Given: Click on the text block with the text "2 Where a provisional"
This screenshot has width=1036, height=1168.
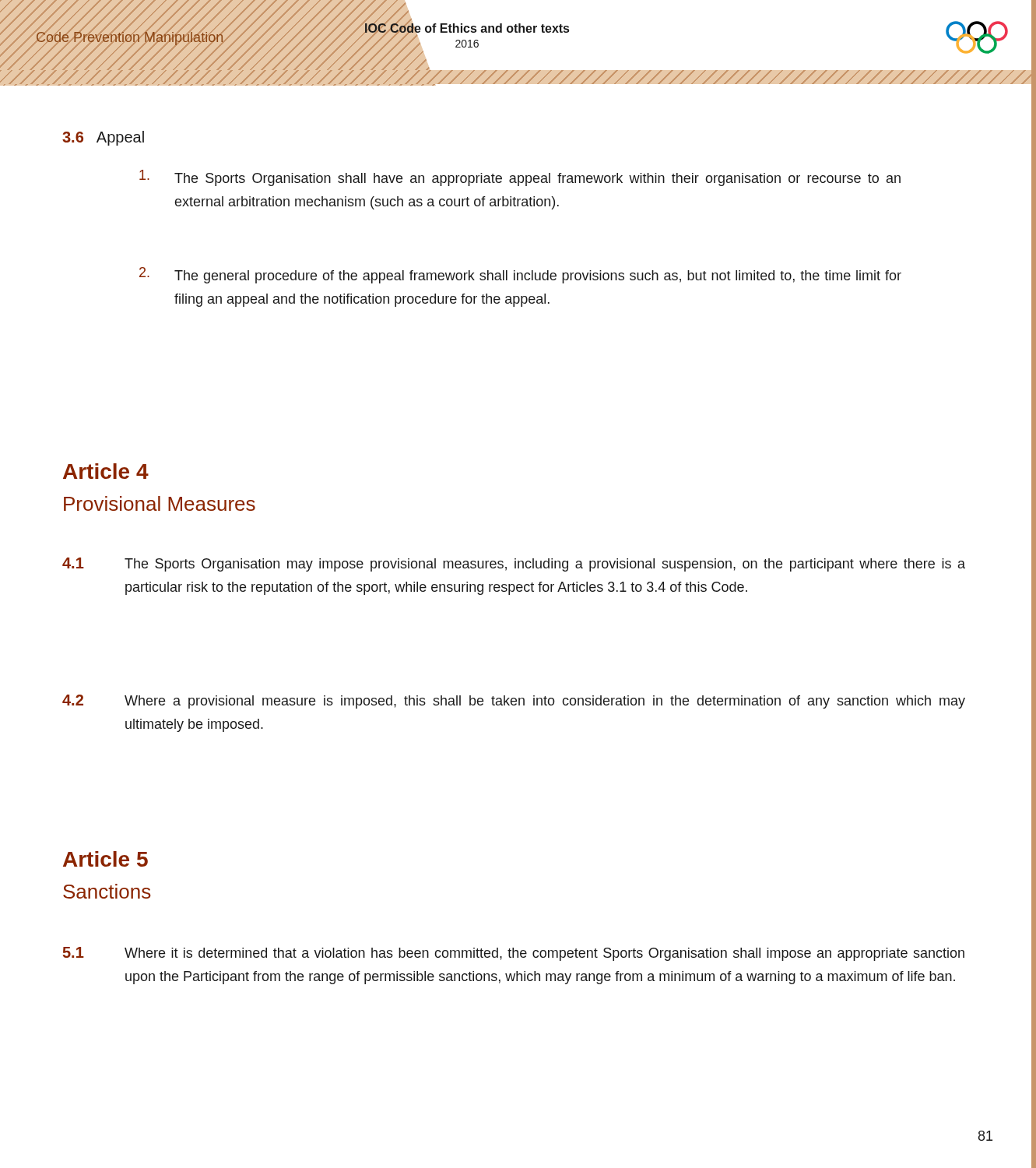Looking at the screenshot, I should pyautogui.click(x=514, y=713).
